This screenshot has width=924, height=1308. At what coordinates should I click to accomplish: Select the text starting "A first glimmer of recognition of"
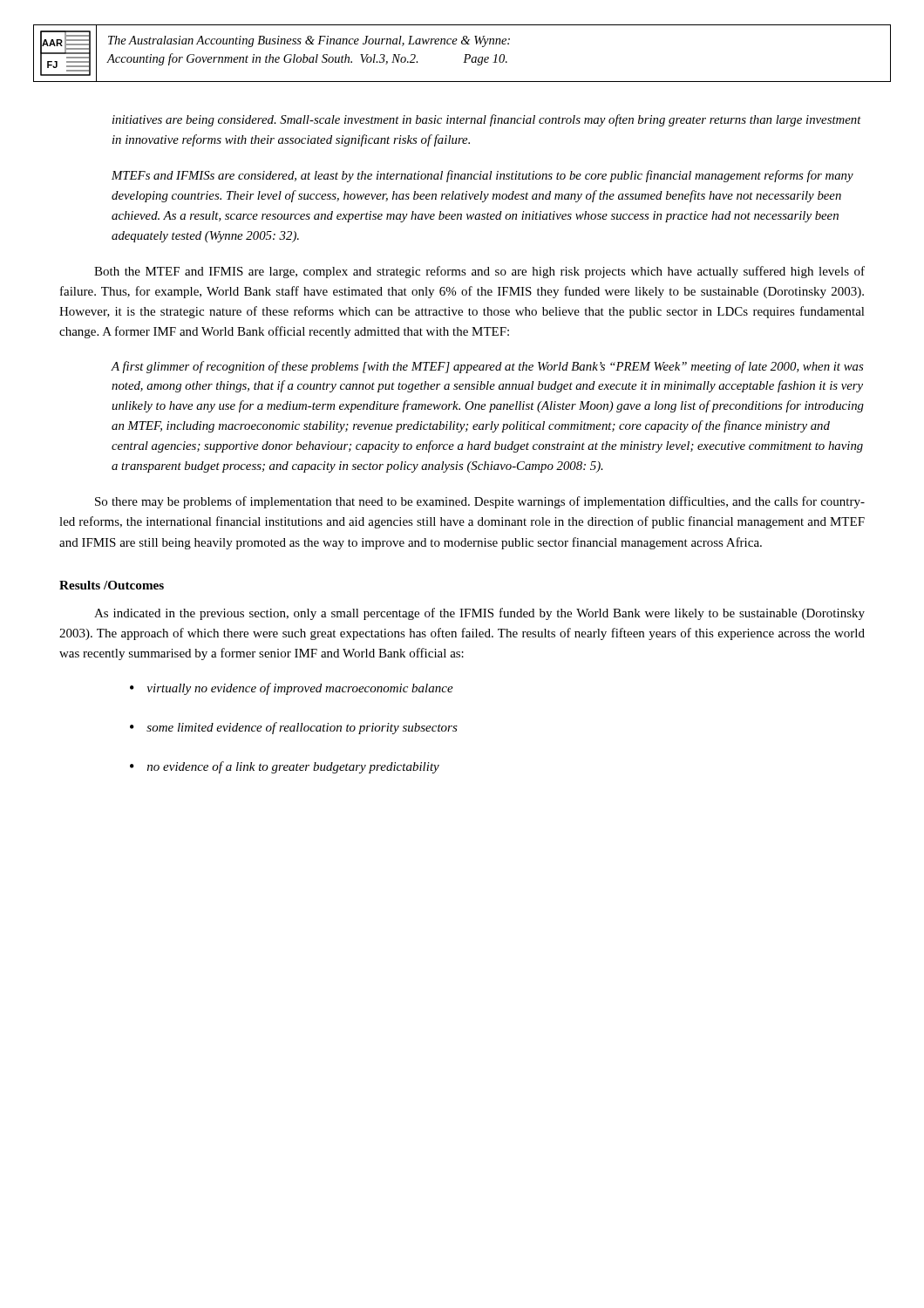click(x=488, y=416)
